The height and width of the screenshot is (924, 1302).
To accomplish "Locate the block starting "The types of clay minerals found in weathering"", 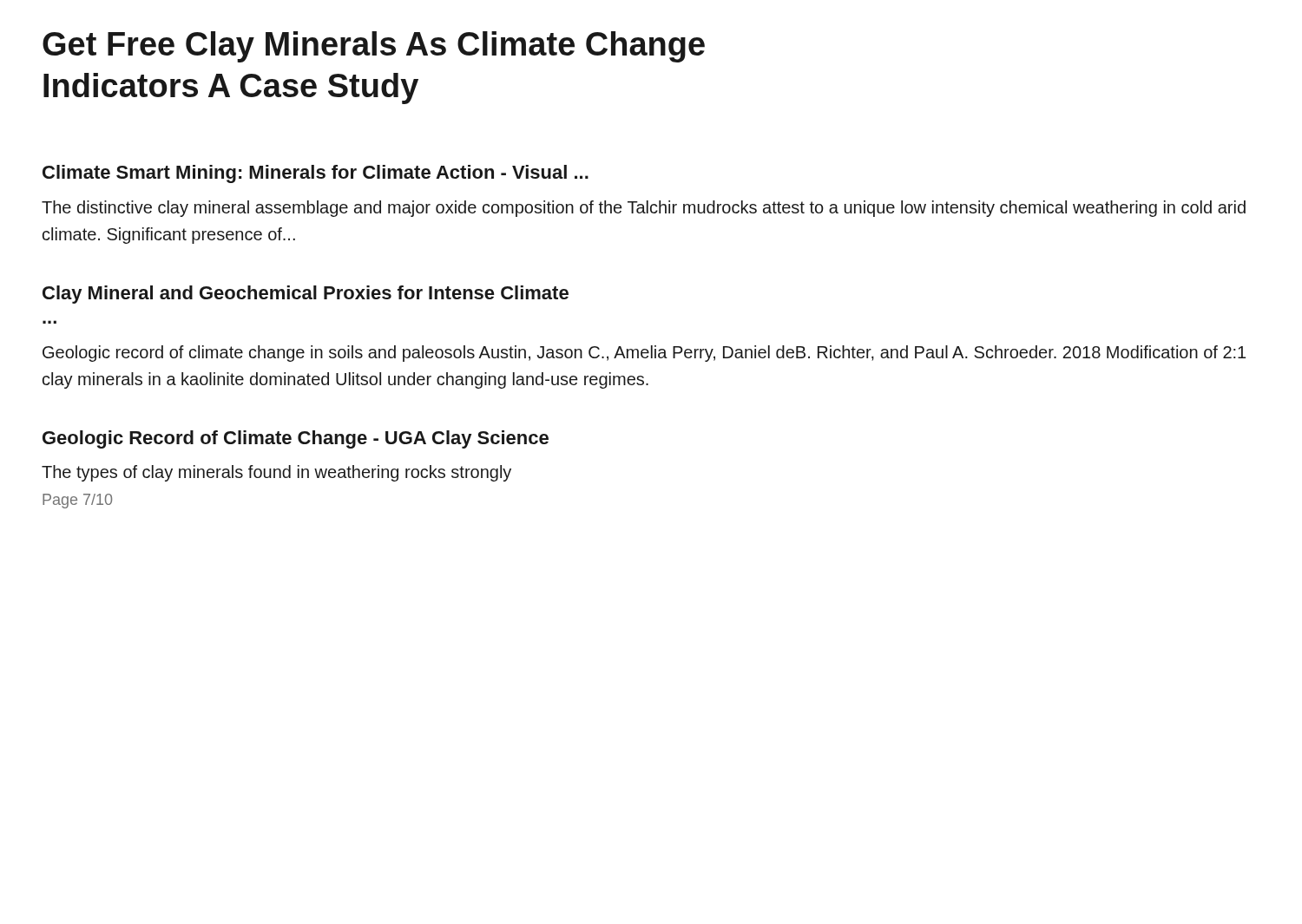I will pyautogui.click(x=277, y=486).
